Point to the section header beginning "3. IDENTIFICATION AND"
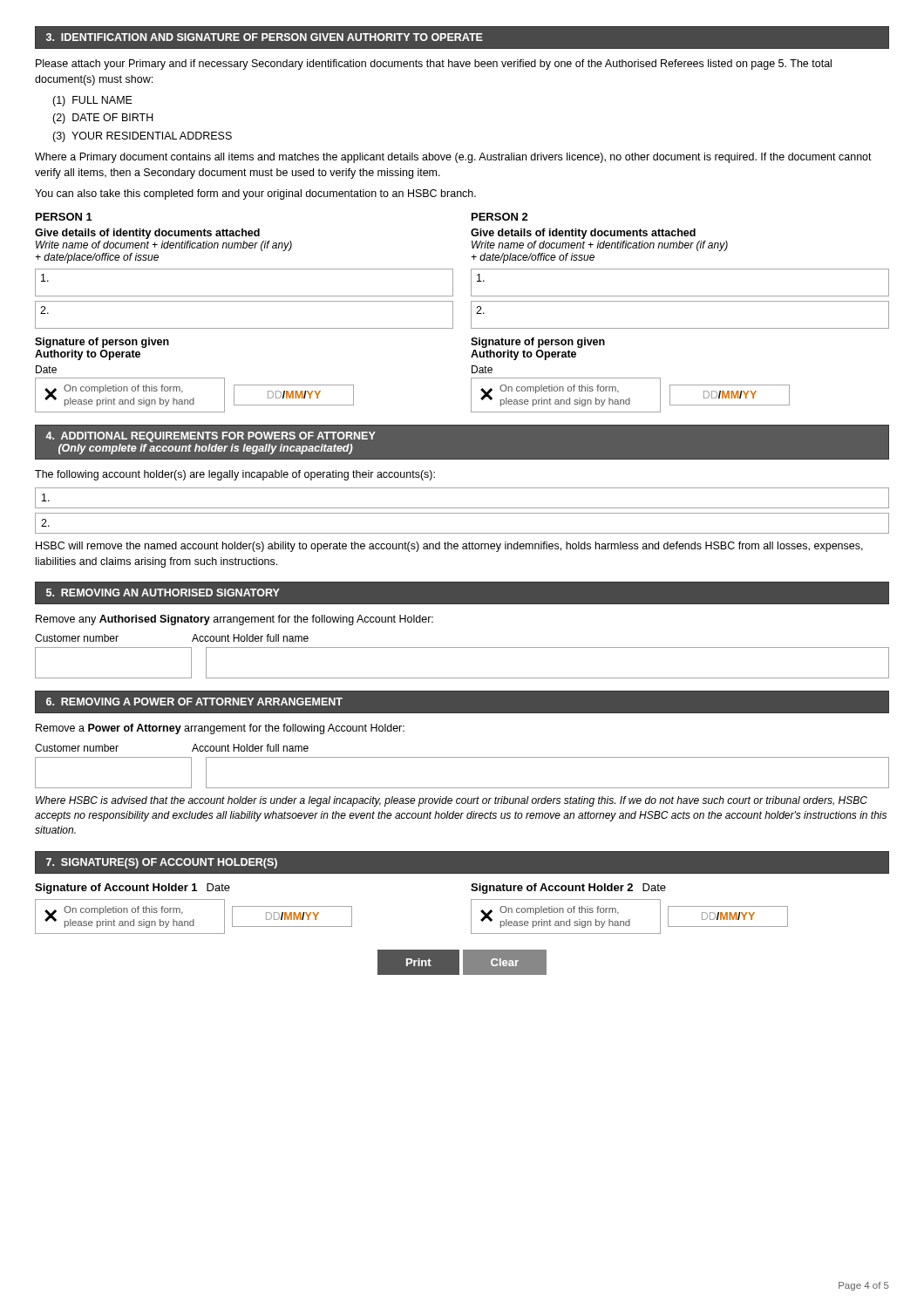The width and height of the screenshot is (924, 1308). 263,37
